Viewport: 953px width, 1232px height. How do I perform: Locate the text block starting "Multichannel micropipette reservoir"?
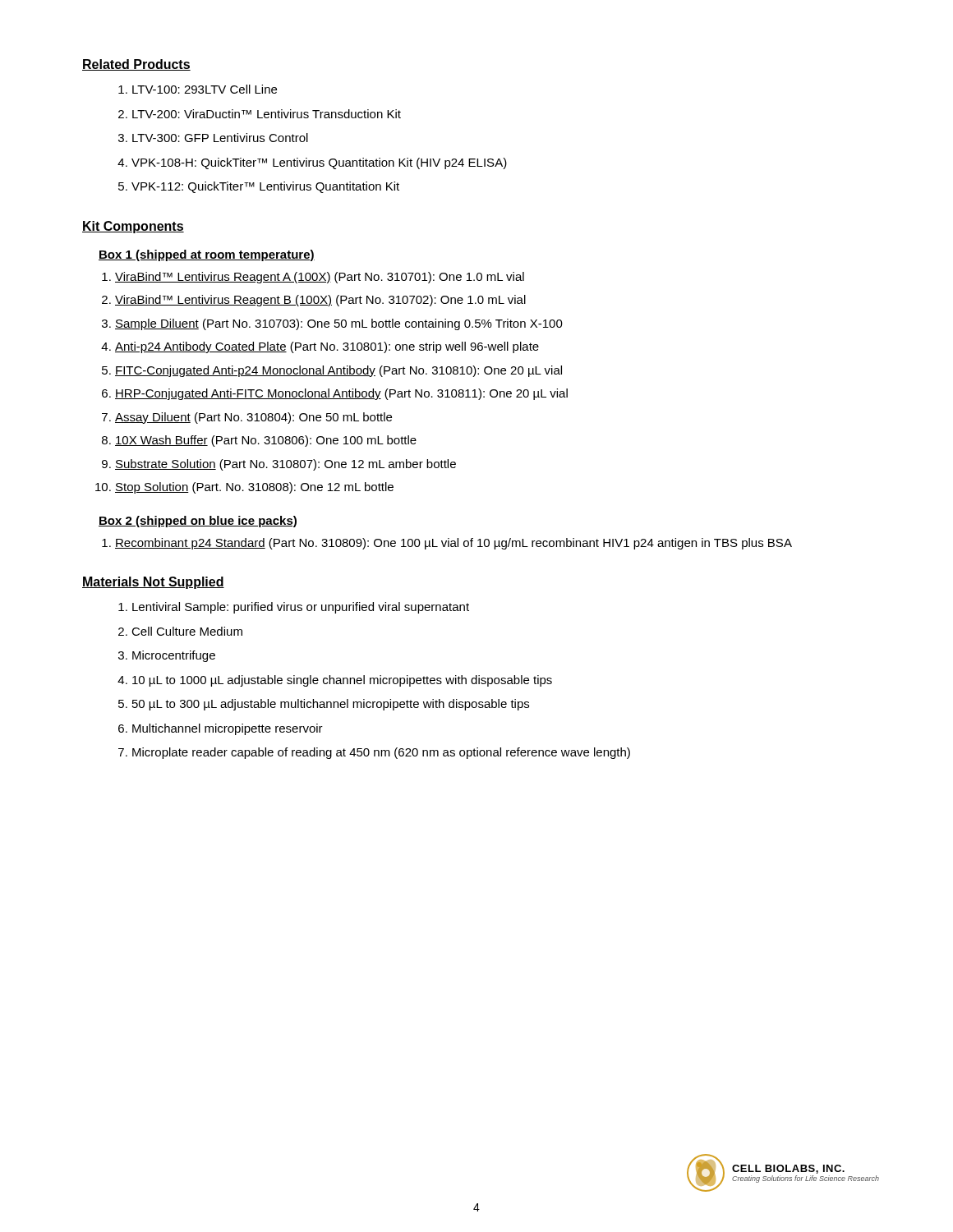click(x=228, y=729)
